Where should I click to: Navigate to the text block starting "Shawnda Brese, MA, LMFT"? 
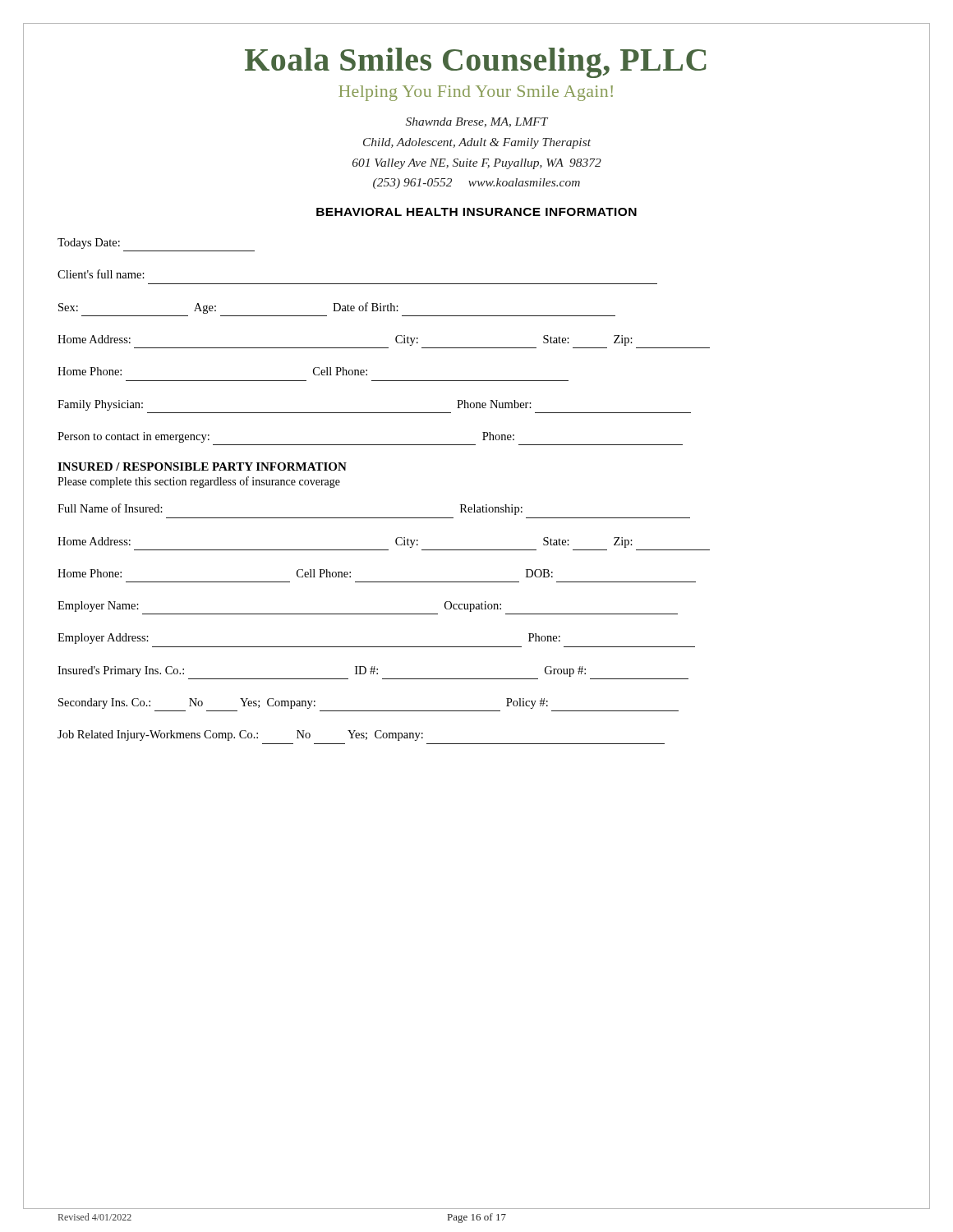pos(476,152)
